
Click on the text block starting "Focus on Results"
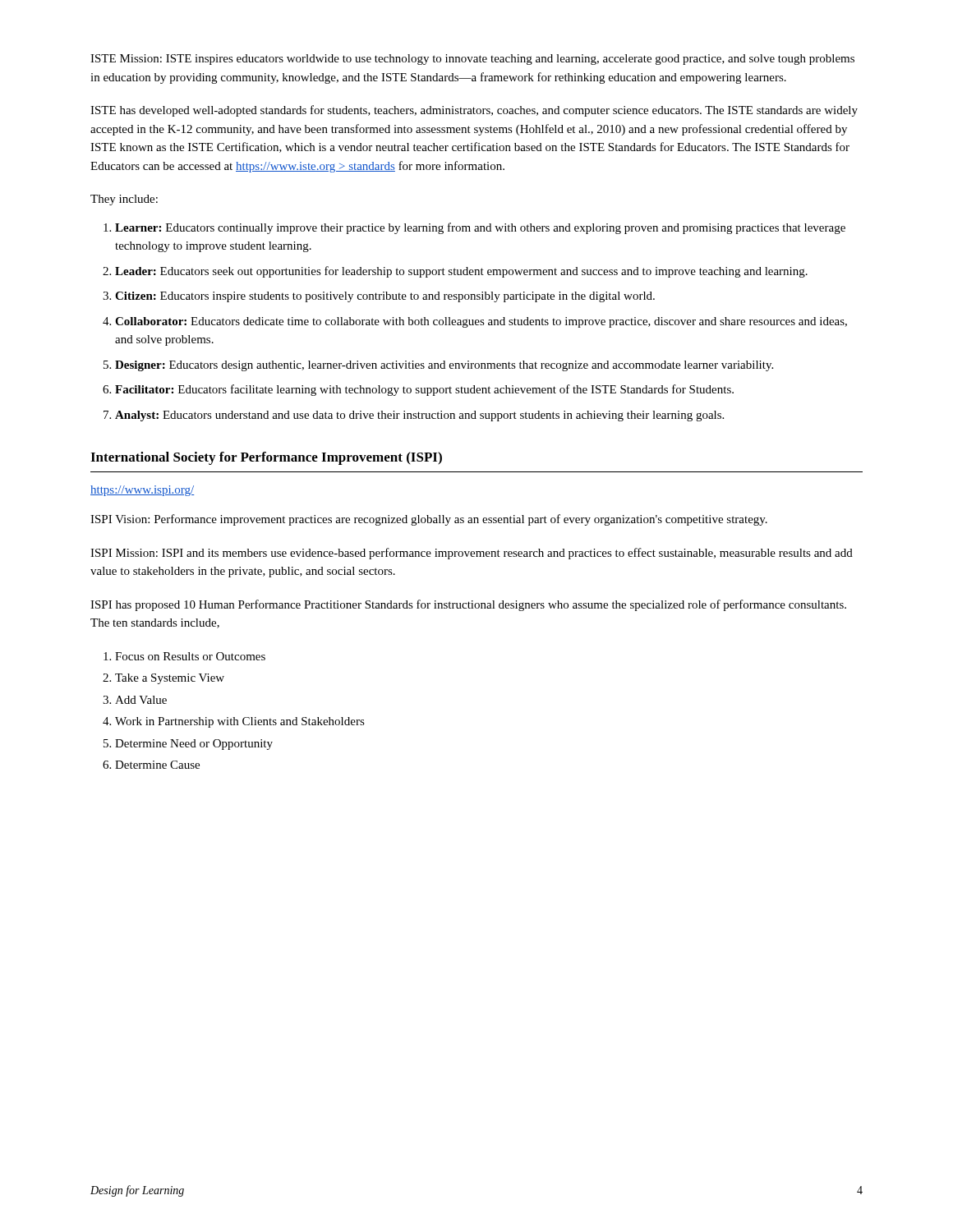(x=190, y=656)
